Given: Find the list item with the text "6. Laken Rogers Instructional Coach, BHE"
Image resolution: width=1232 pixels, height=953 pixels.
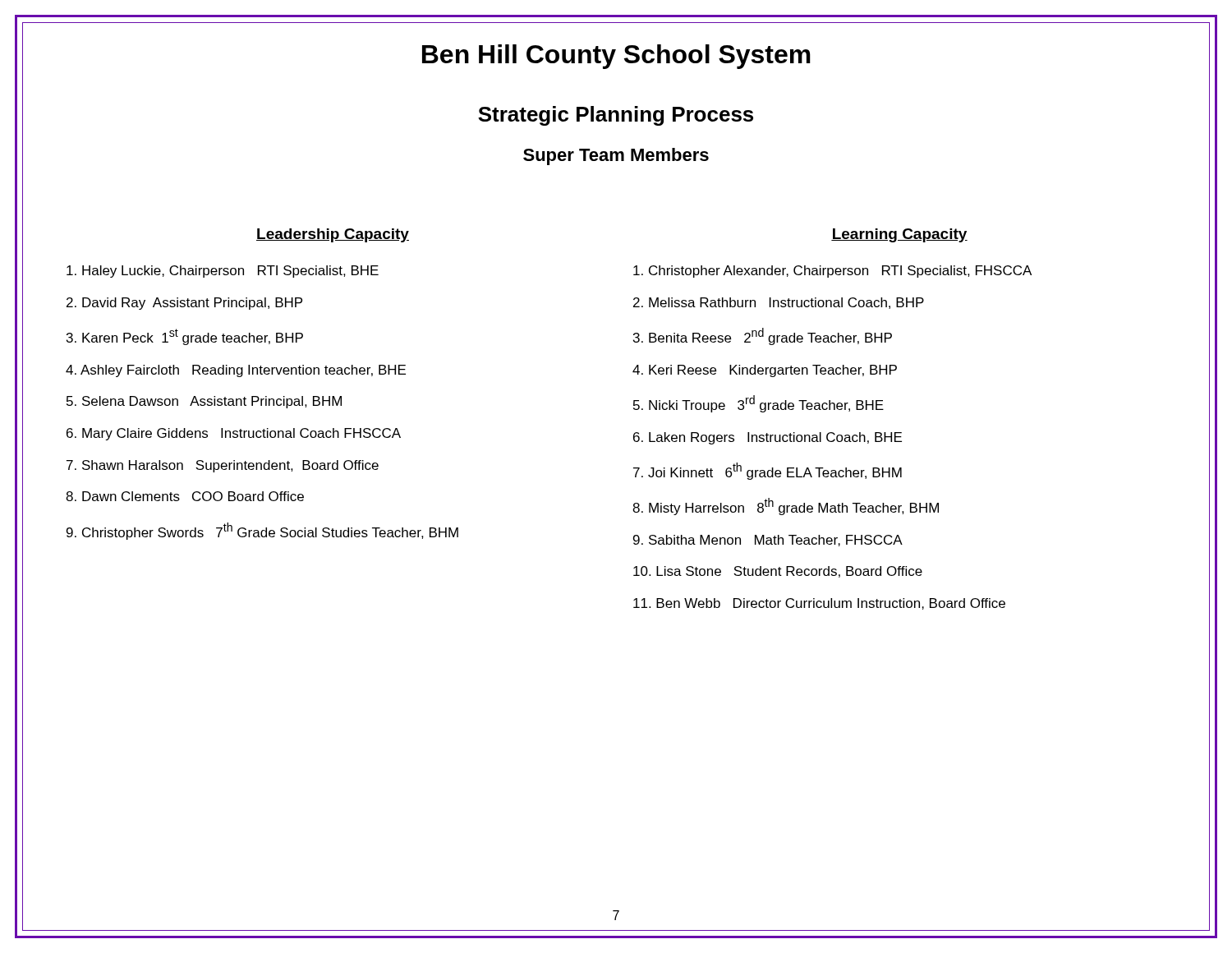Looking at the screenshot, I should tap(767, 437).
